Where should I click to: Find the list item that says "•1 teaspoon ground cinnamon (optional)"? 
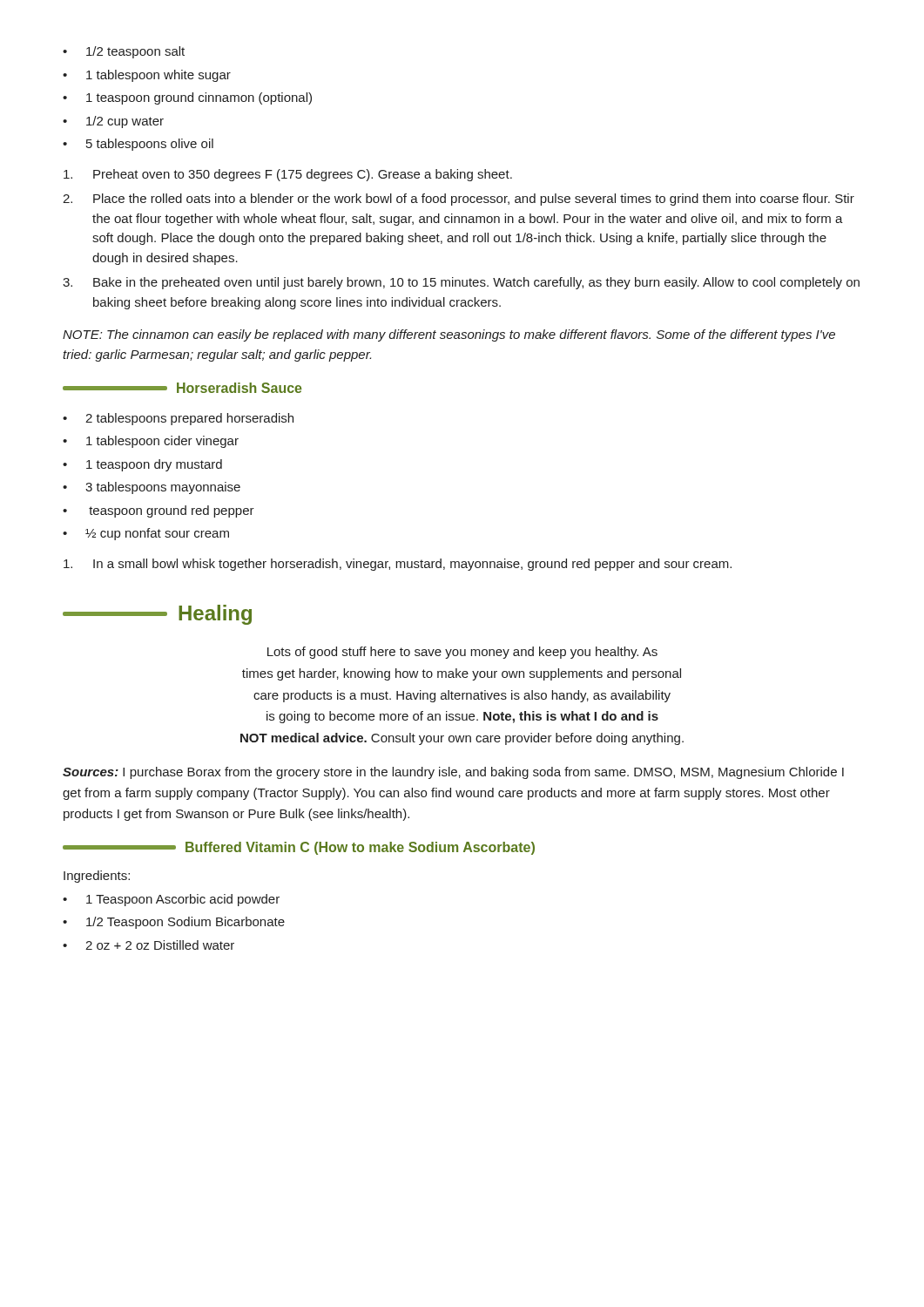click(188, 98)
